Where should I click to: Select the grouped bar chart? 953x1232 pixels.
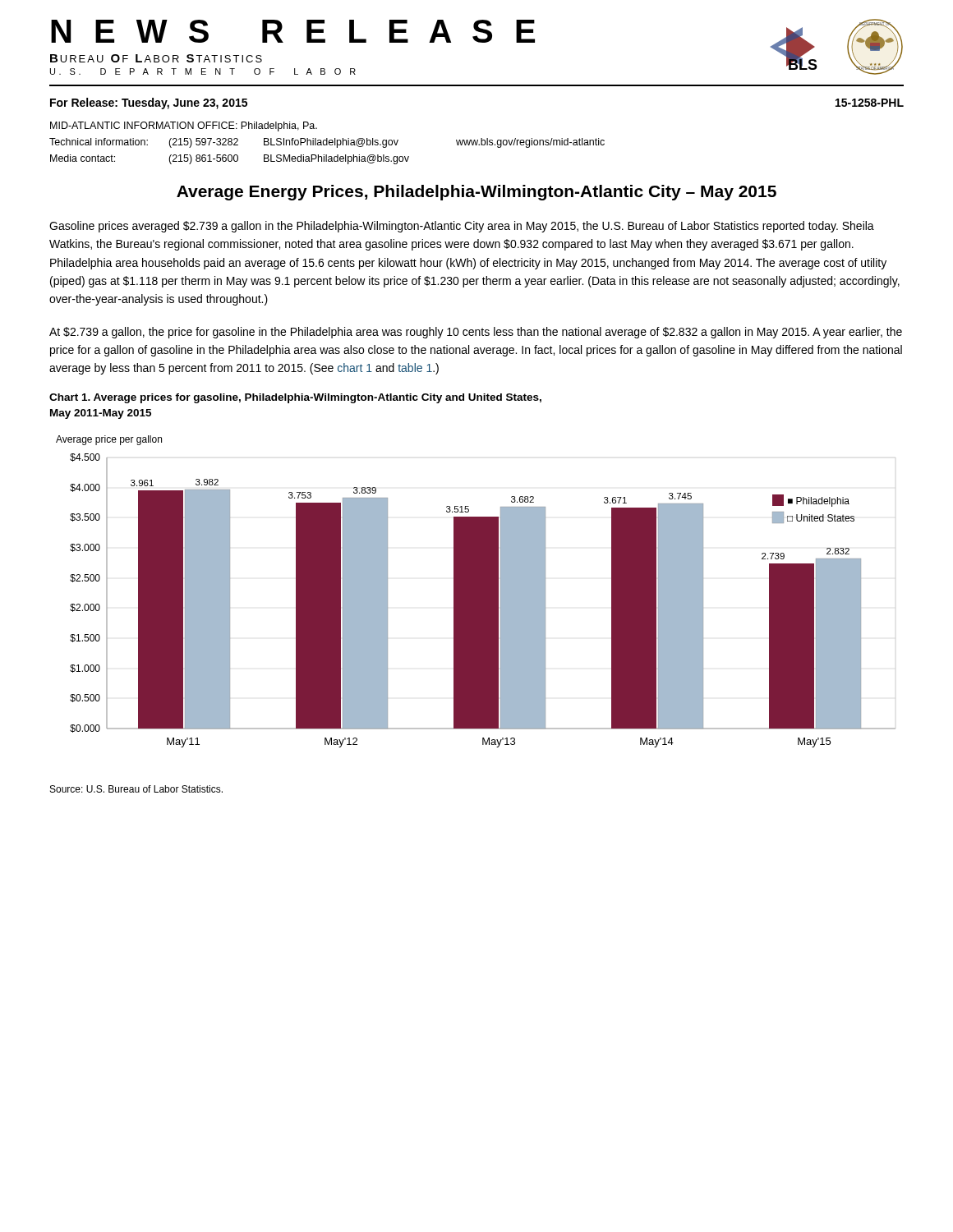click(x=476, y=602)
